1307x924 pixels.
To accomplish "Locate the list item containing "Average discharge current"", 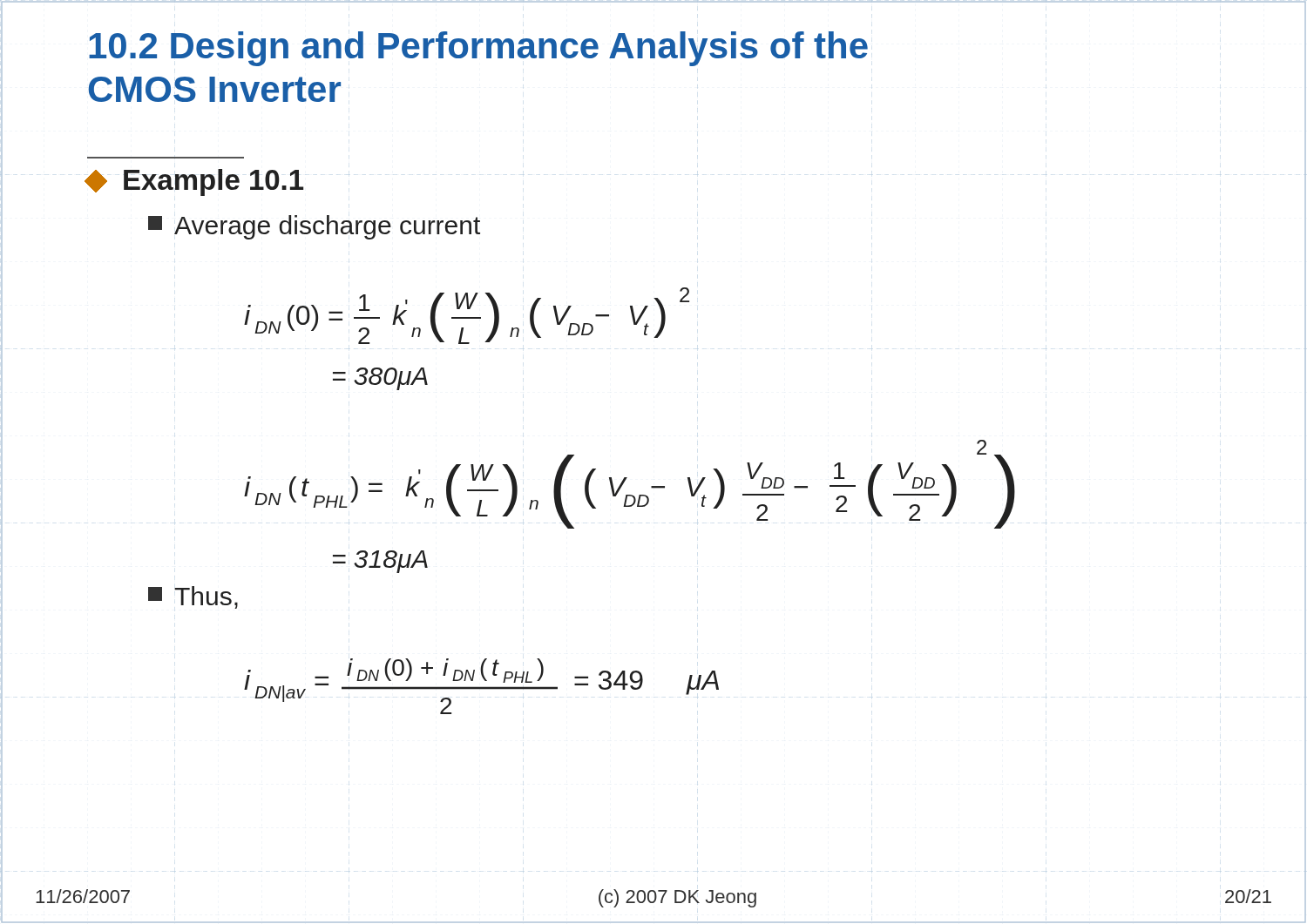I will pyautogui.click(x=327, y=225).
